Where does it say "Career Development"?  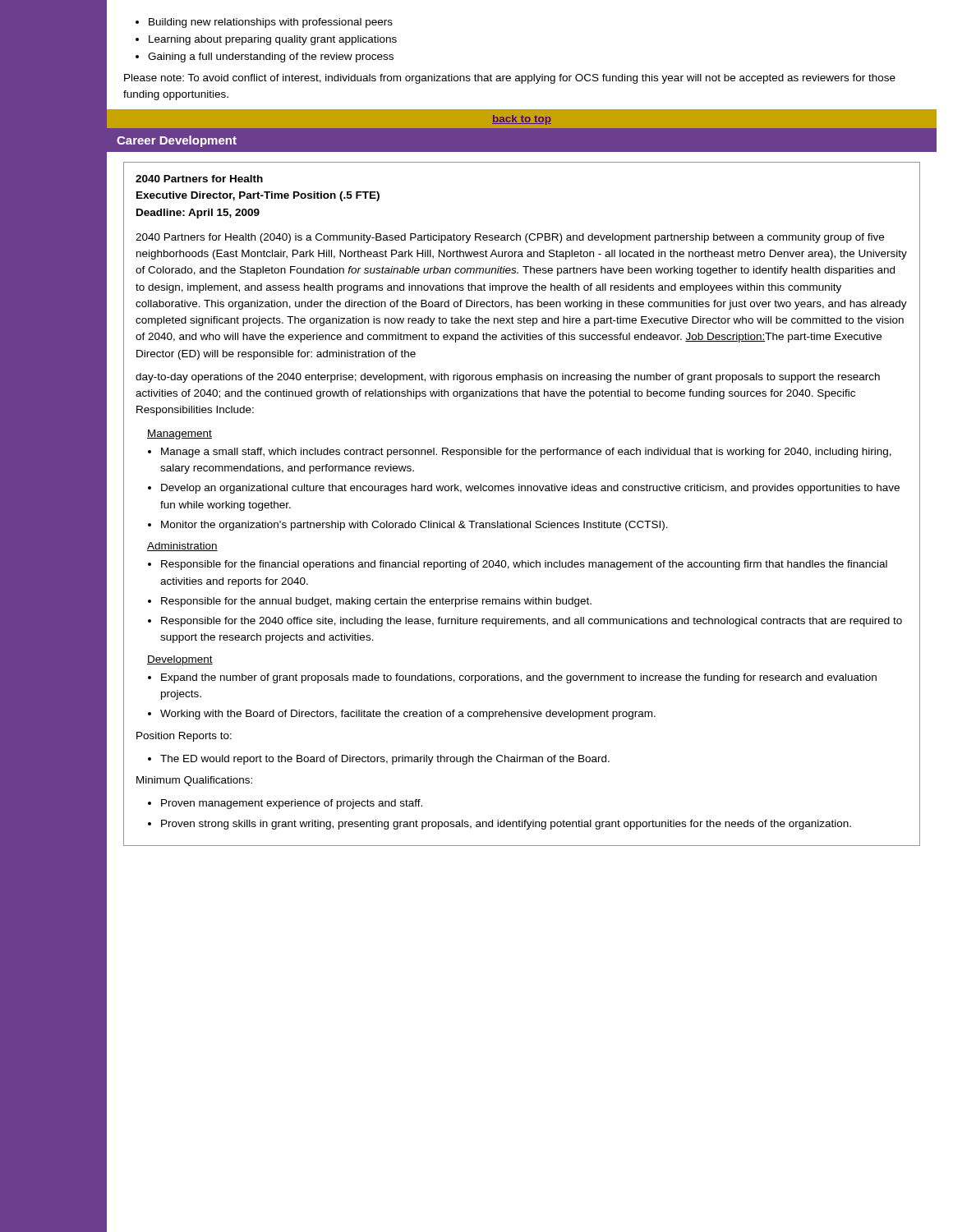177,140
